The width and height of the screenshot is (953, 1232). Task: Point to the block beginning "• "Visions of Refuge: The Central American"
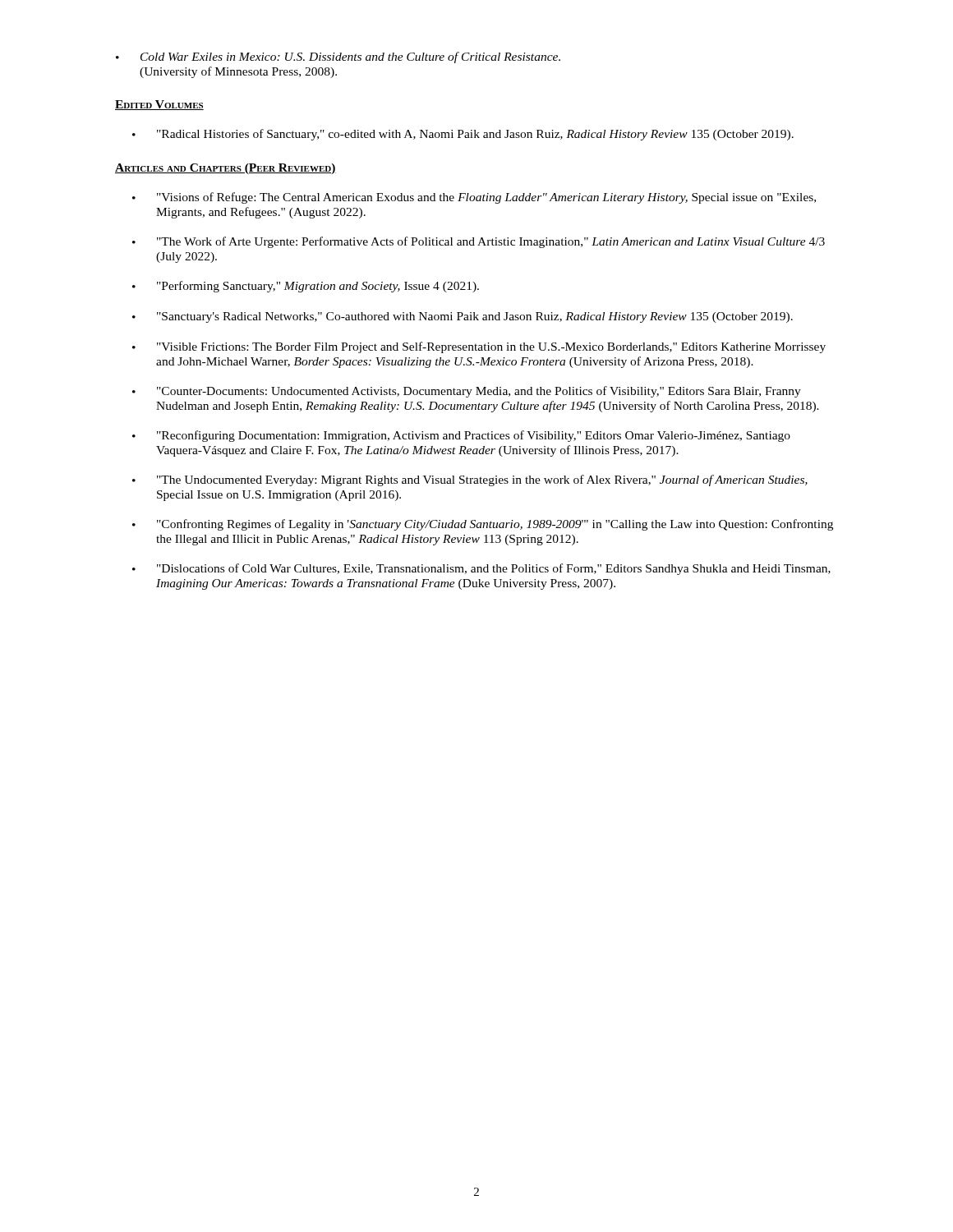pyautogui.click(x=485, y=205)
